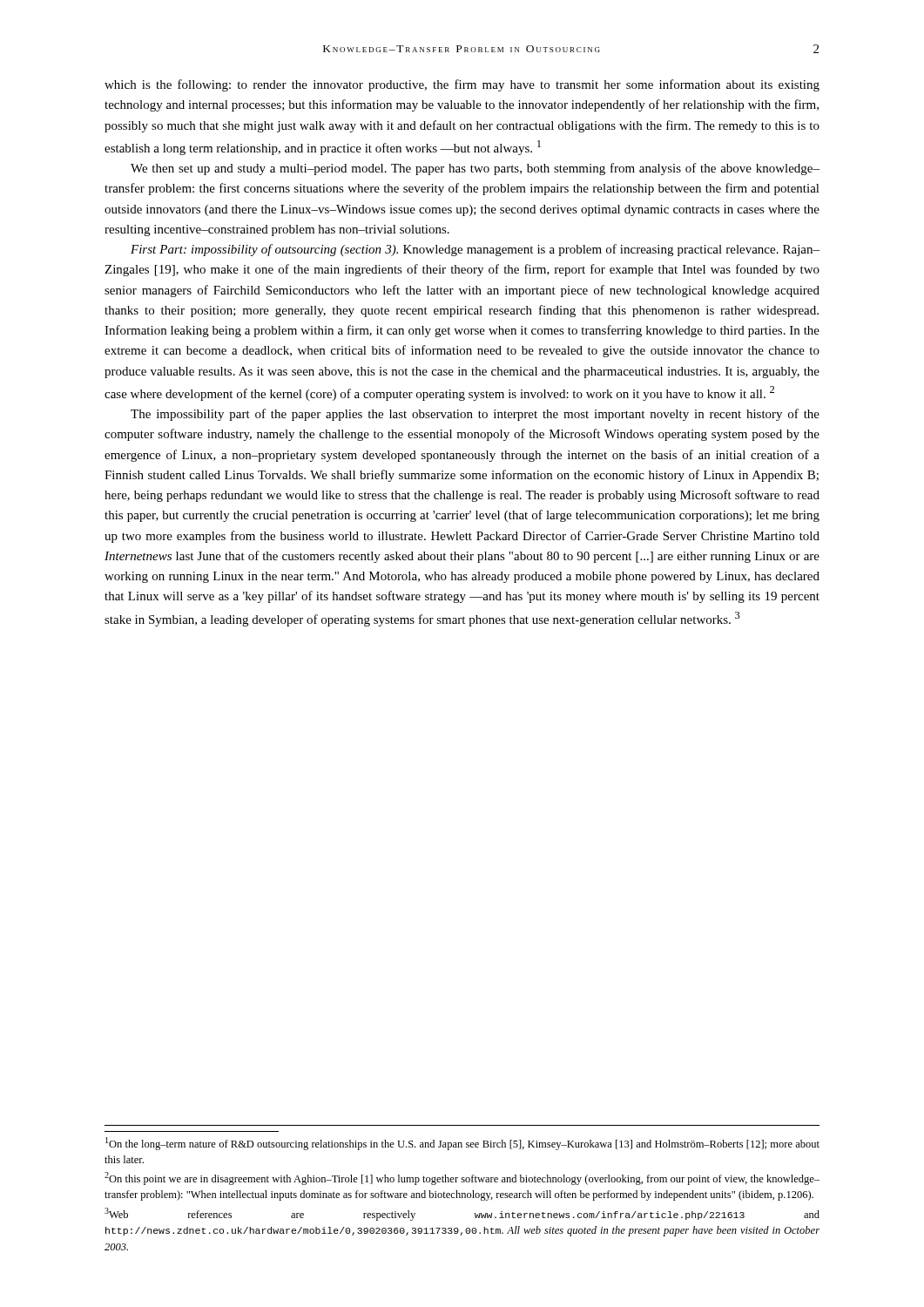Find the passage starting "3Web references are respectively www.internetnews.com/infra/article.php/221613"
924x1307 pixels.
pos(462,1230)
